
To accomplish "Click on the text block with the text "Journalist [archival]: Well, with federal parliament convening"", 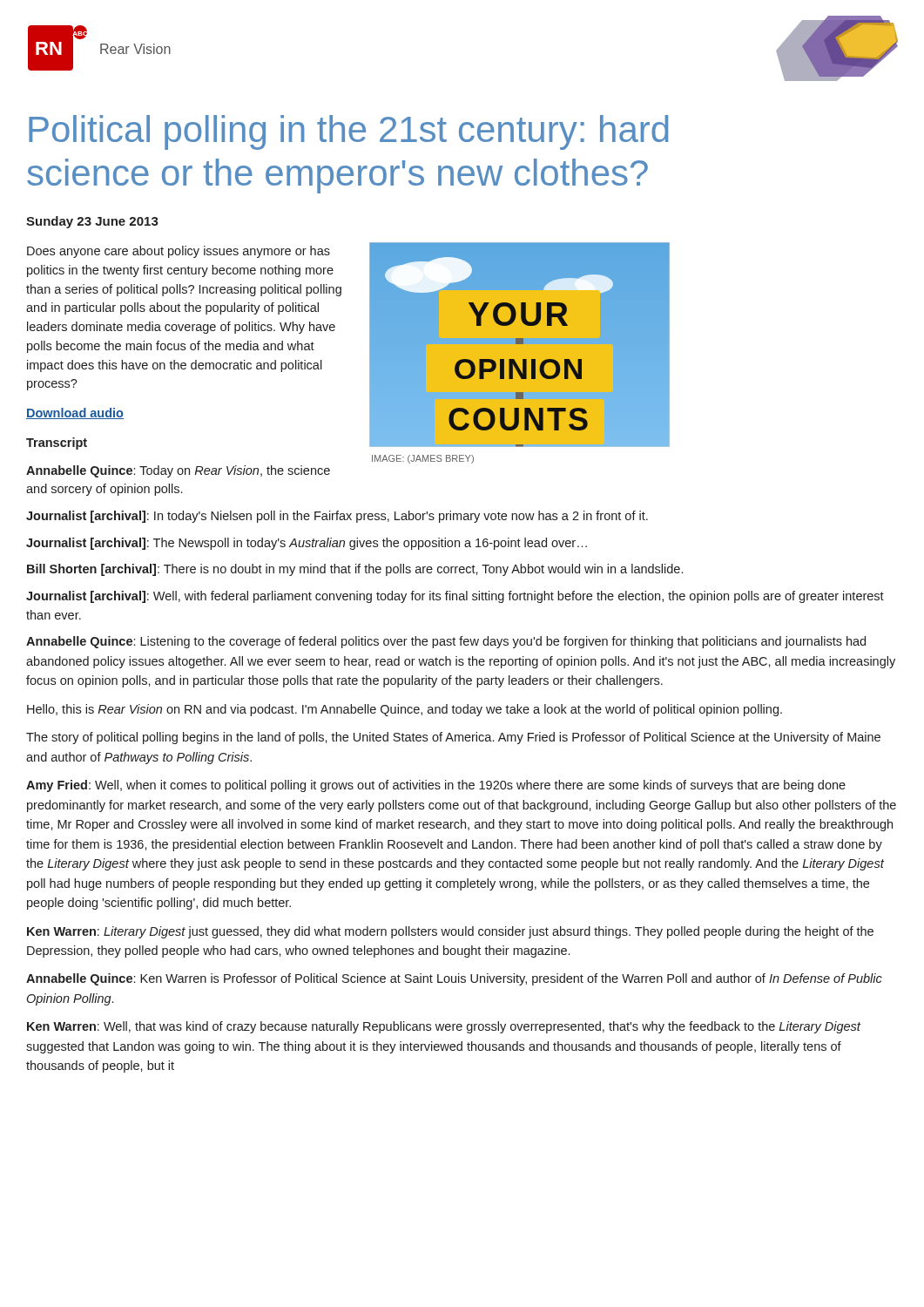I will point(455,605).
